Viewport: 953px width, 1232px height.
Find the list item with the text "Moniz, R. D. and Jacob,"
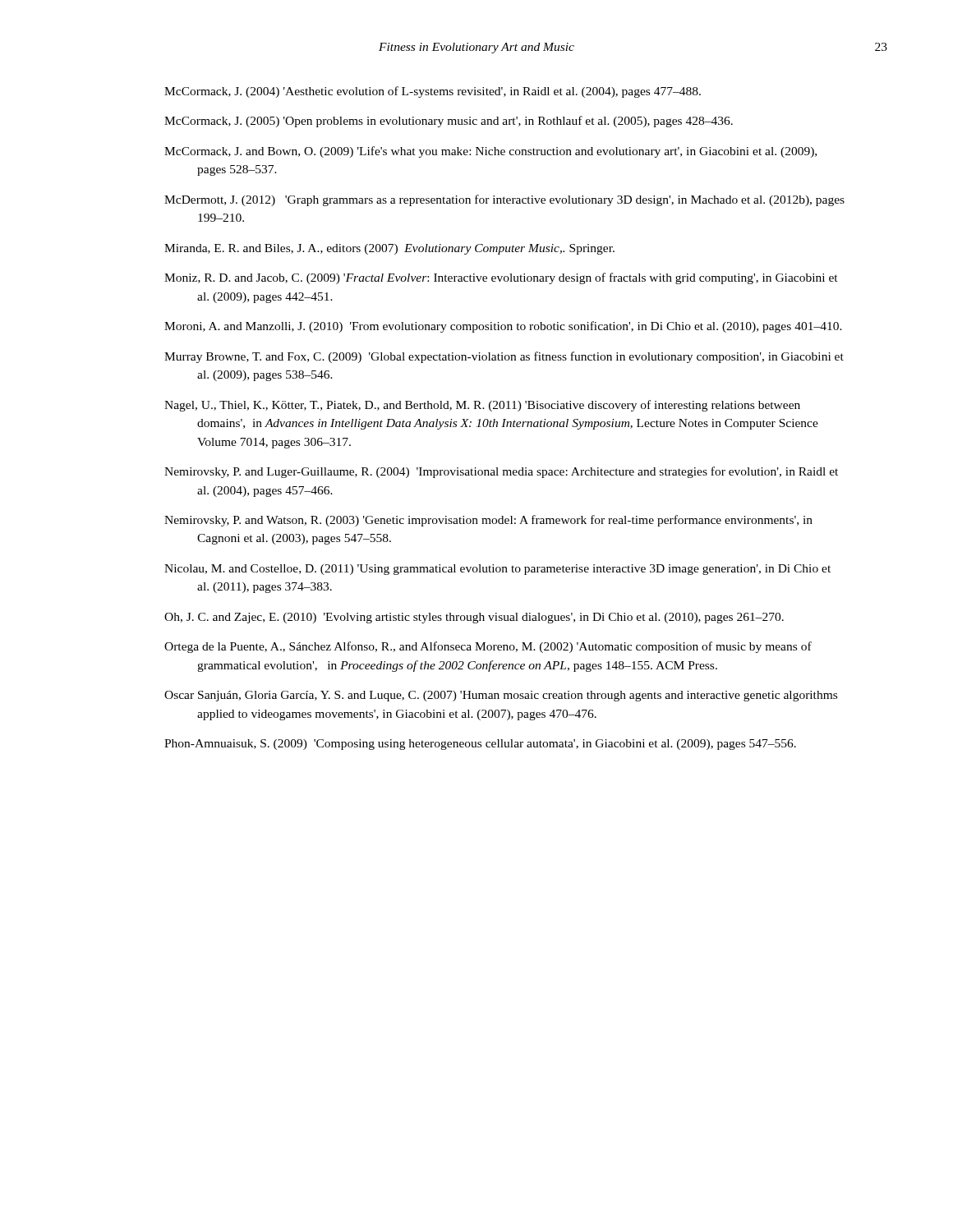501,287
